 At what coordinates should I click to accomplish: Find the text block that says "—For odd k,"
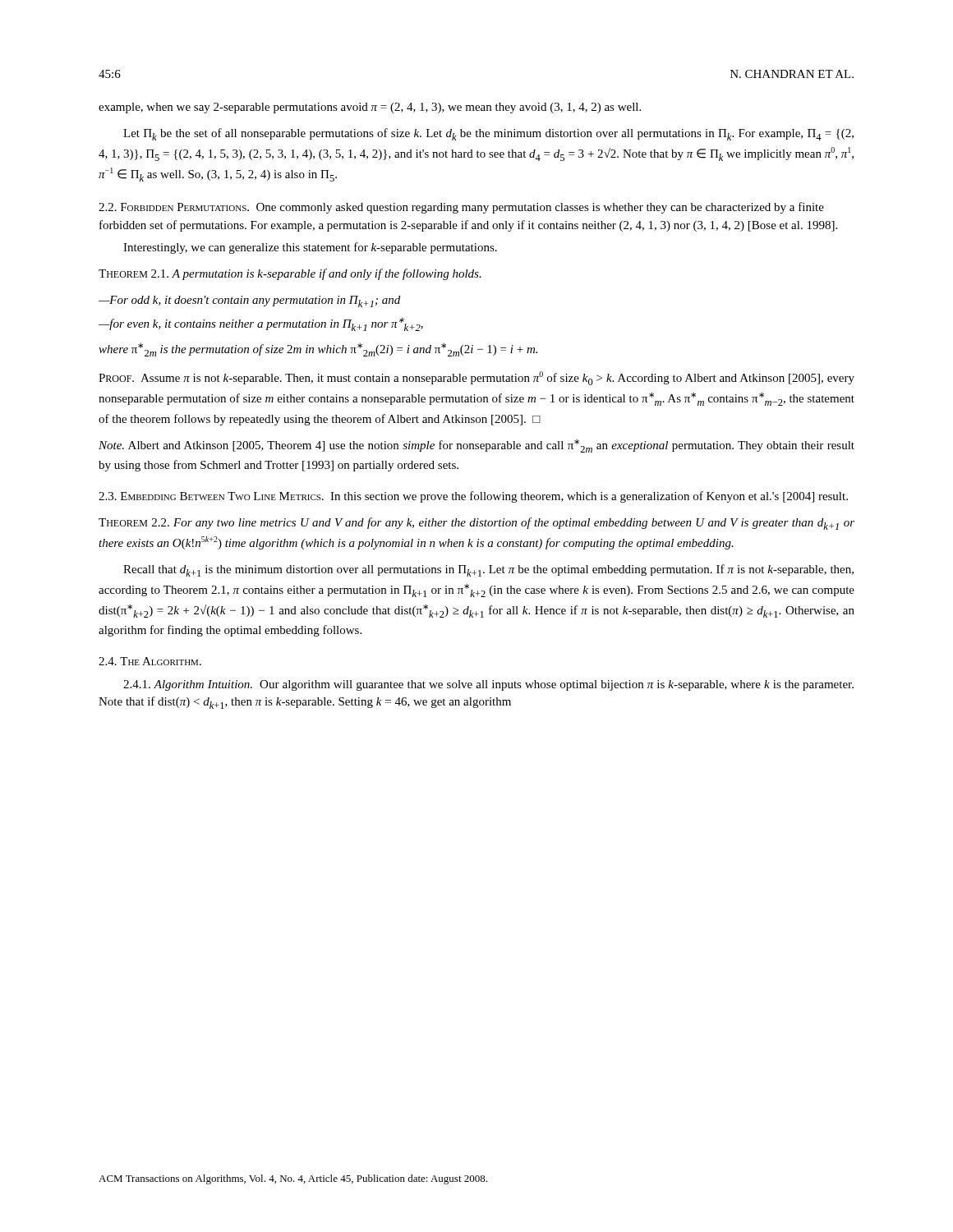click(249, 301)
